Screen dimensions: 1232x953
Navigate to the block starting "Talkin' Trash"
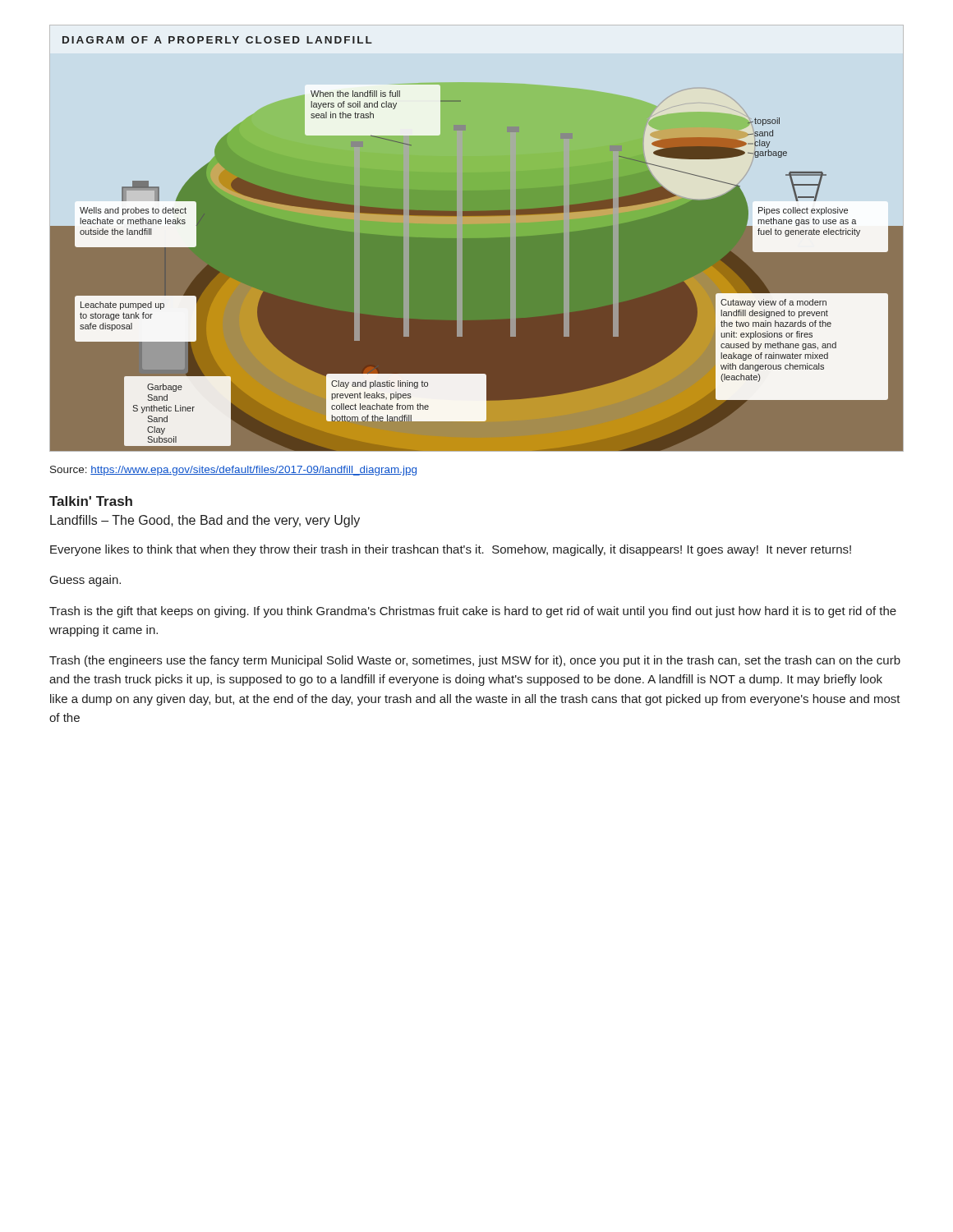click(x=91, y=501)
